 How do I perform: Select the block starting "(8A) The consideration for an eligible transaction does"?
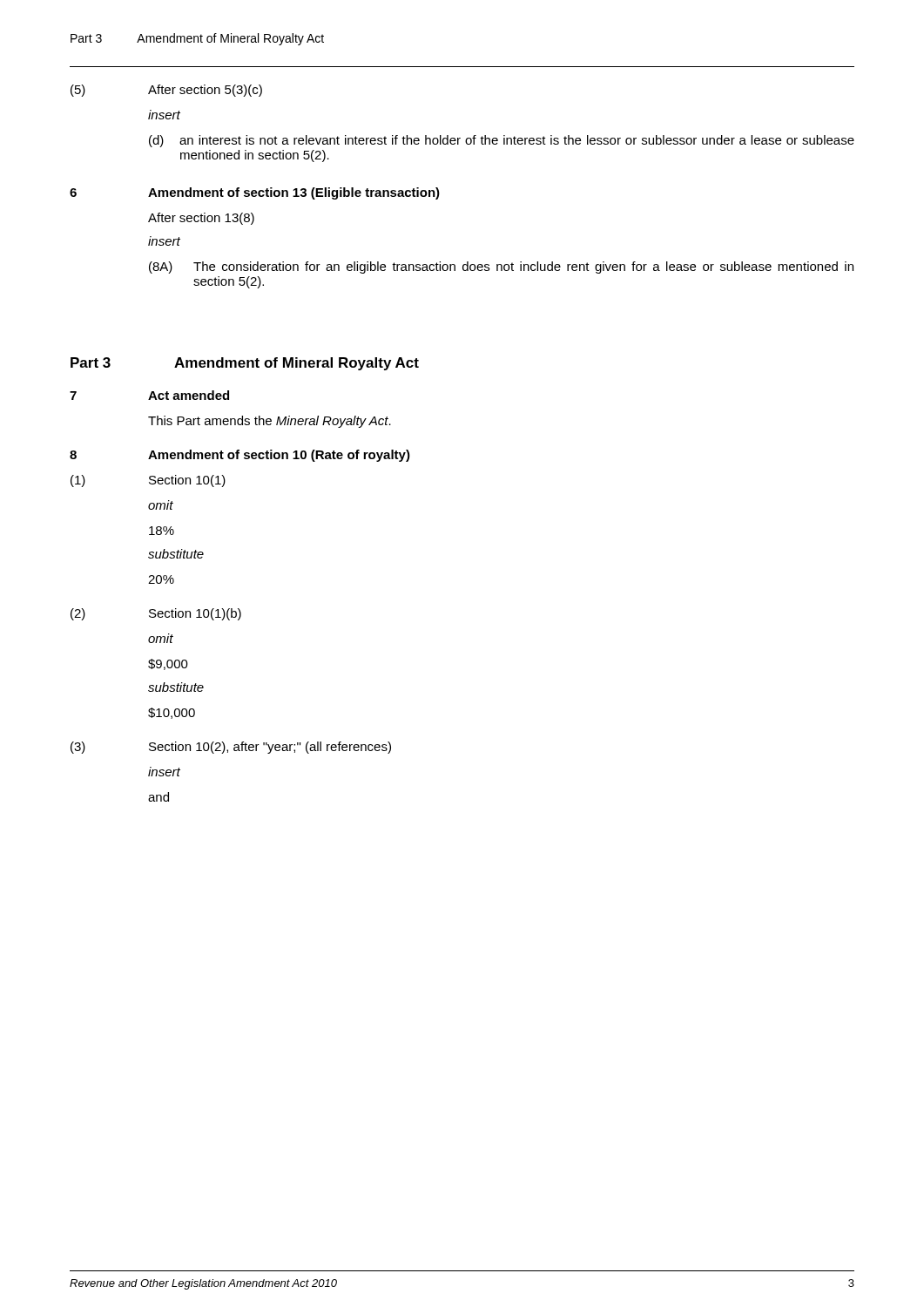click(501, 274)
